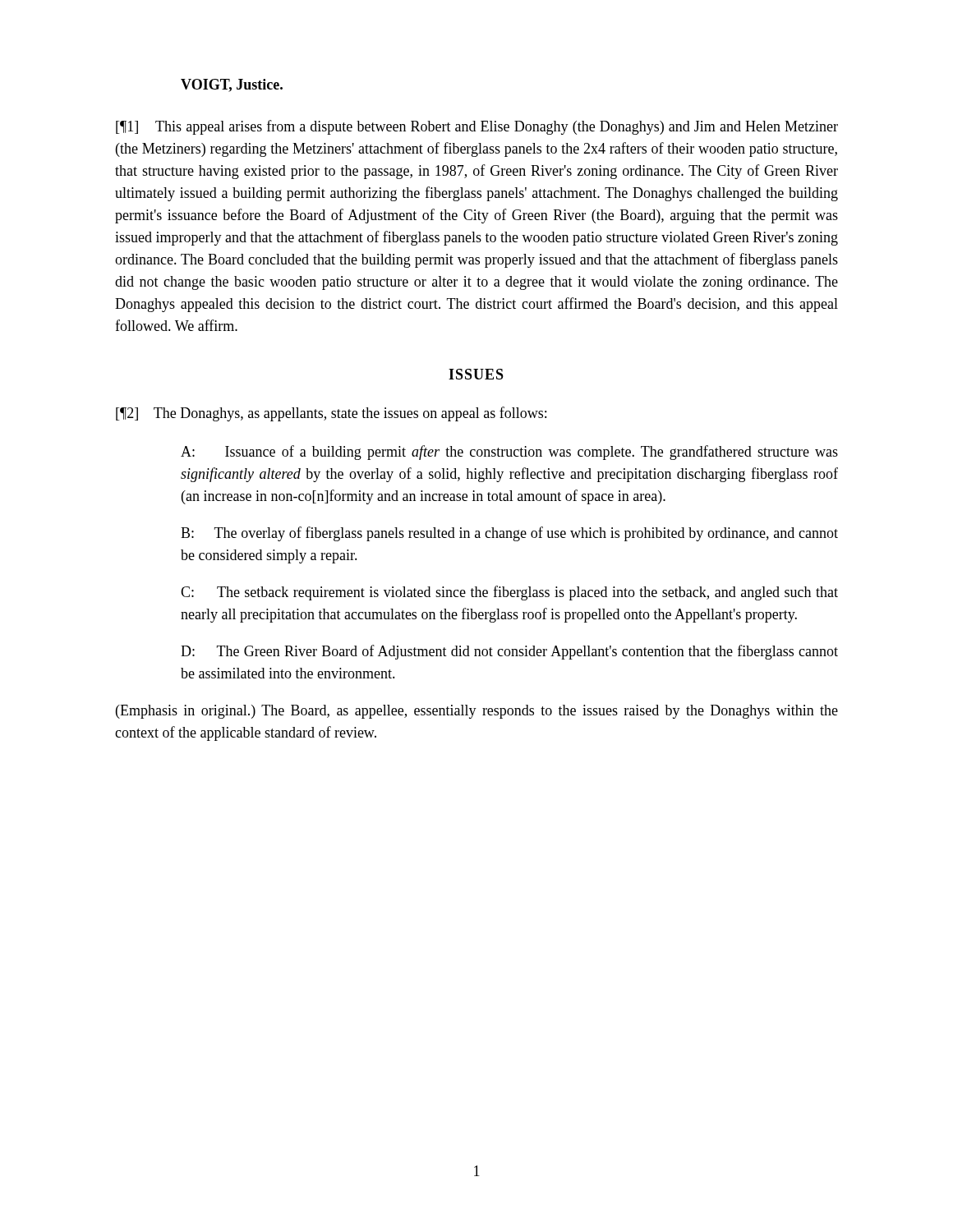
Task: Click on the text block with the text "[¶2] The Donaghys,"
Action: [x=331, y=413]
